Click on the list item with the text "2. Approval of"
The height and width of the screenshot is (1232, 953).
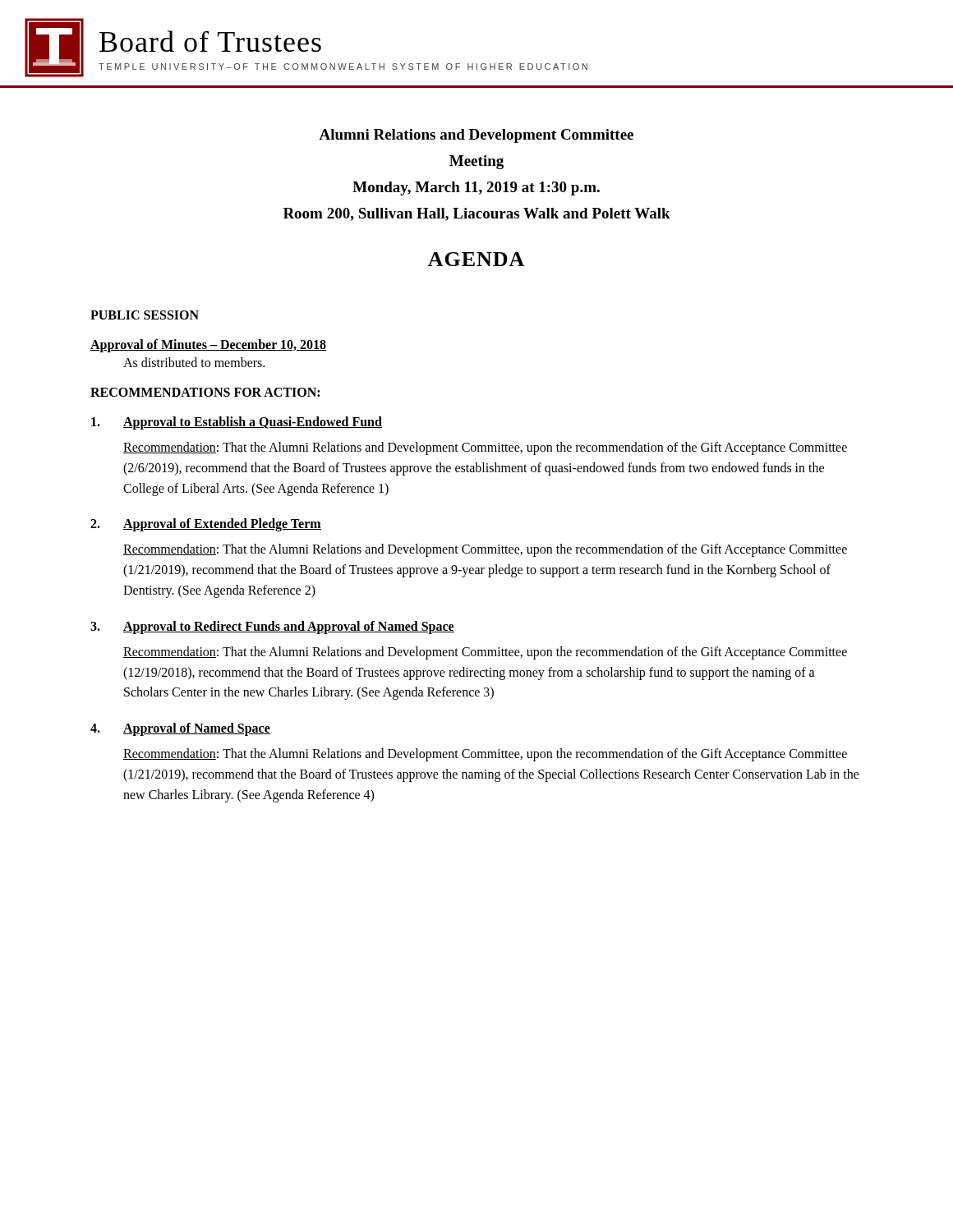coord(476,559)
